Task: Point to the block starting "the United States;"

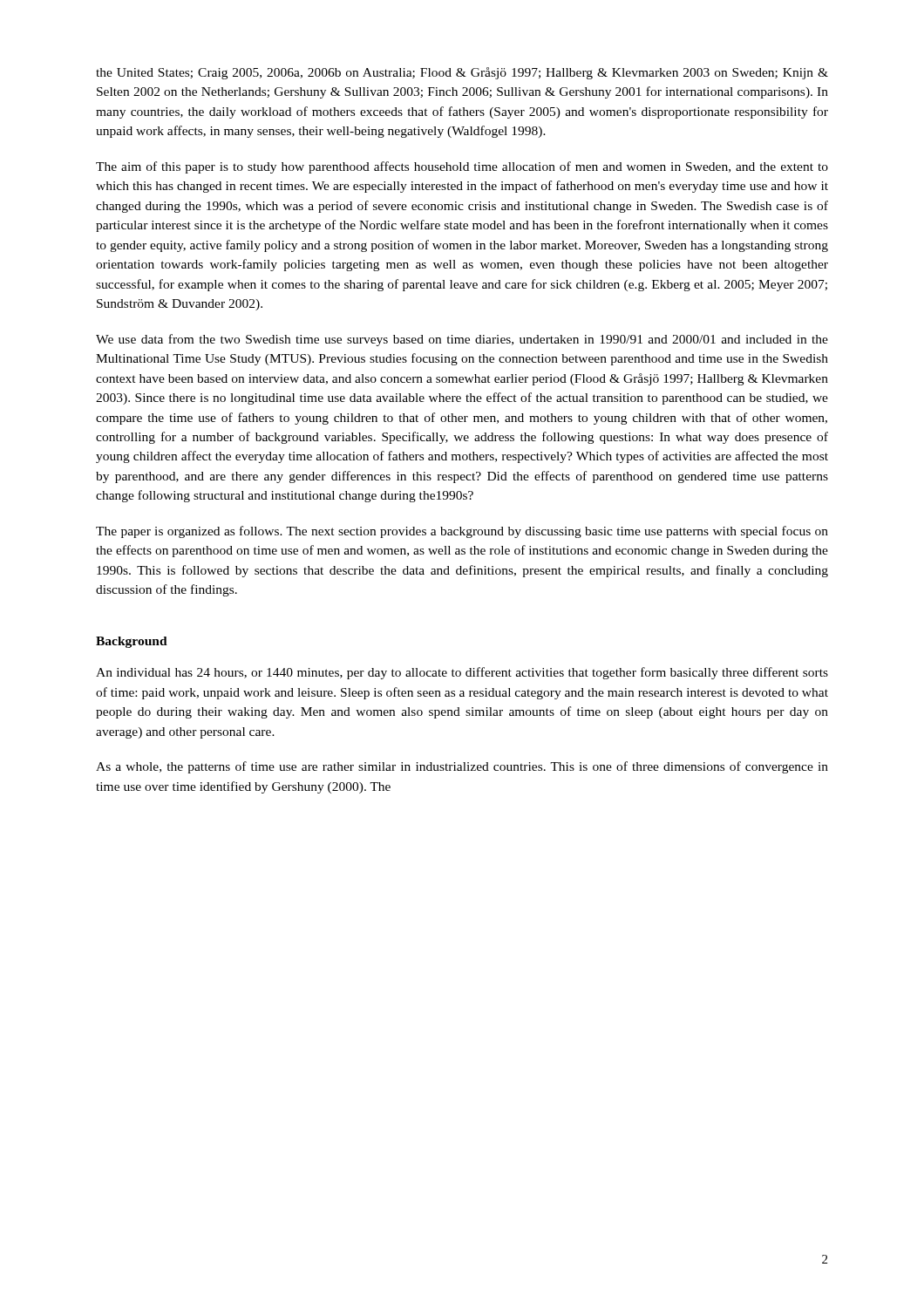Action: tap(462, 101)
